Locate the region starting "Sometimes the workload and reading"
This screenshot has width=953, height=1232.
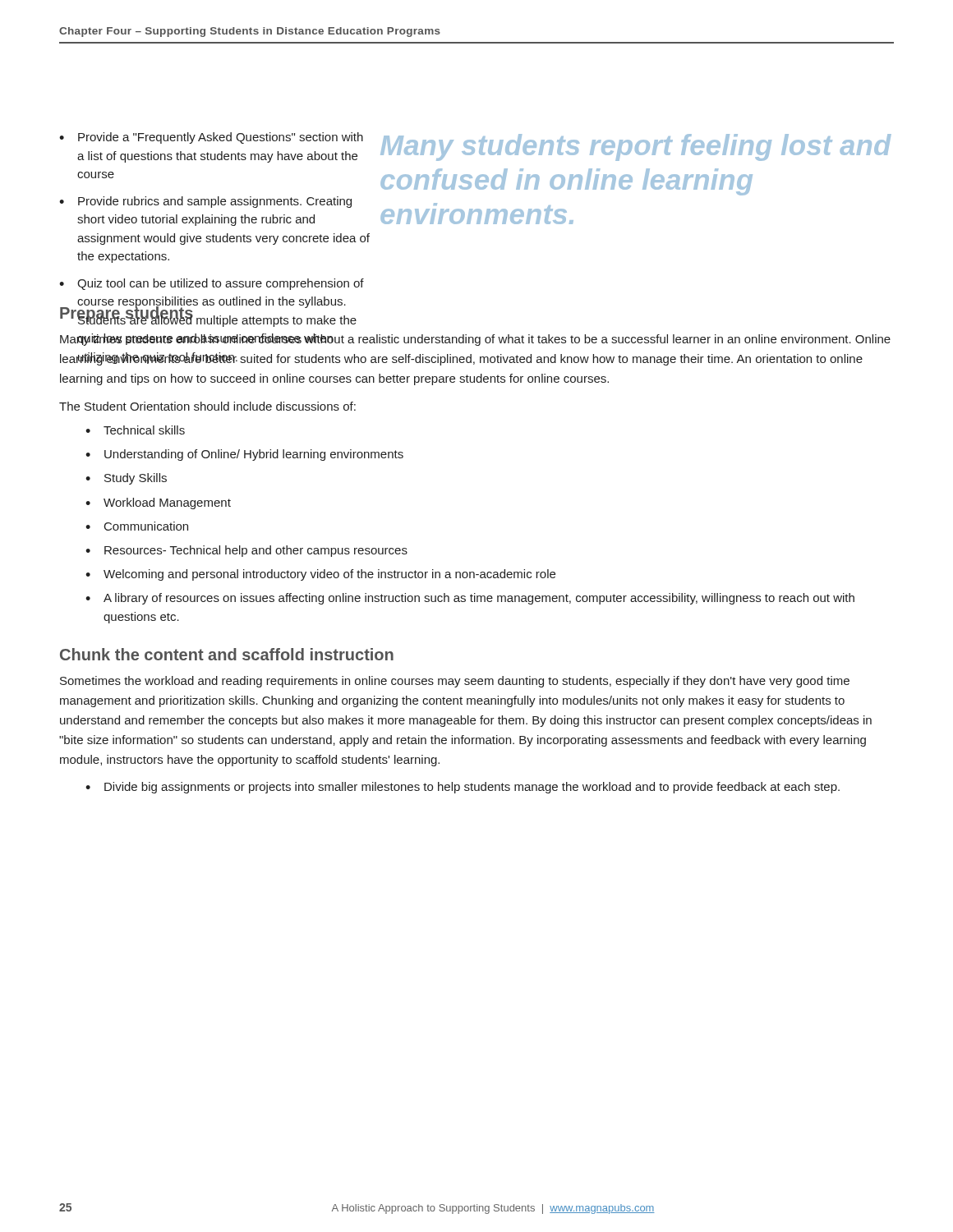(x=466, y=720)
